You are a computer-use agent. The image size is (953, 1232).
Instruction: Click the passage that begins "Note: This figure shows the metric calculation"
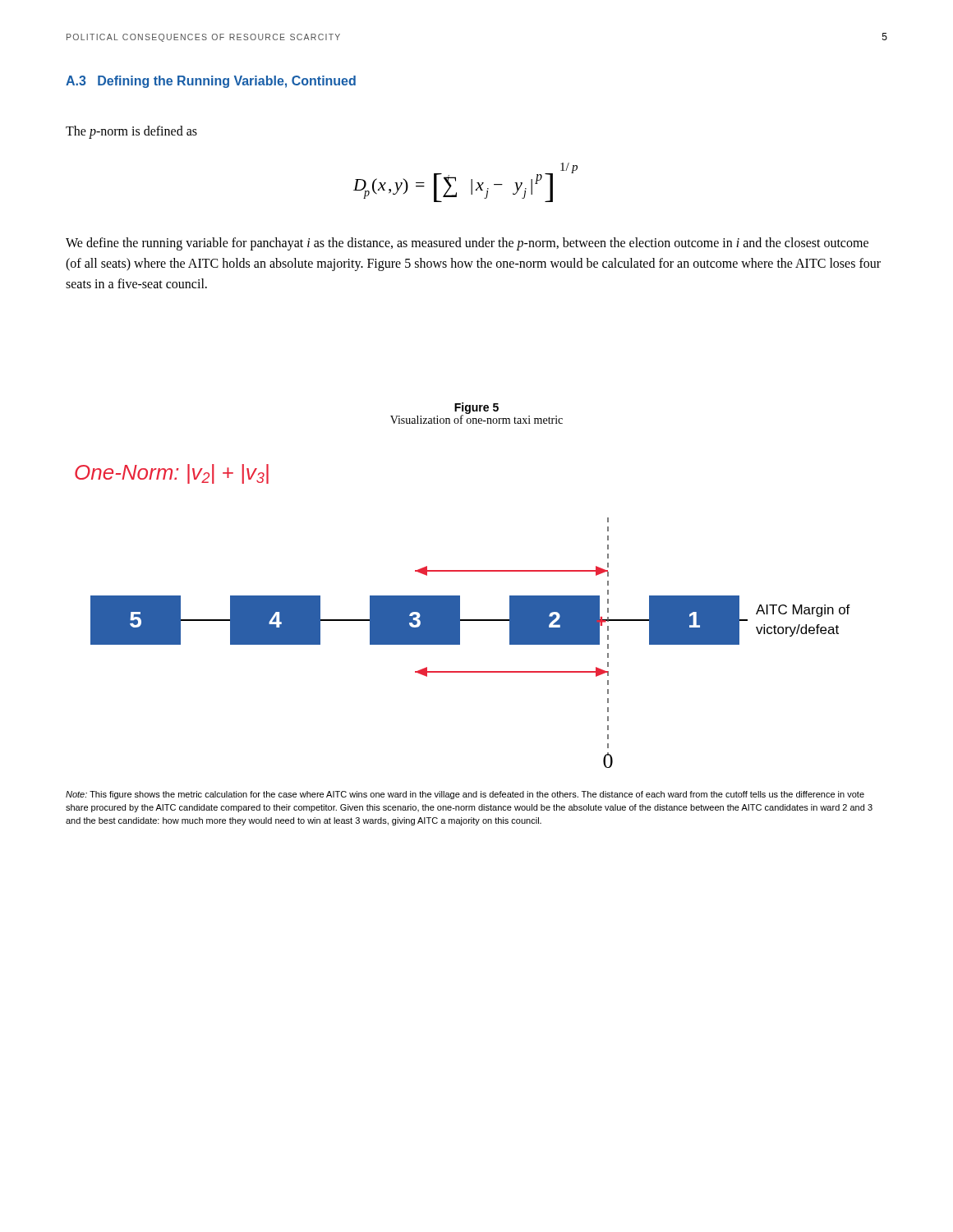469,807
